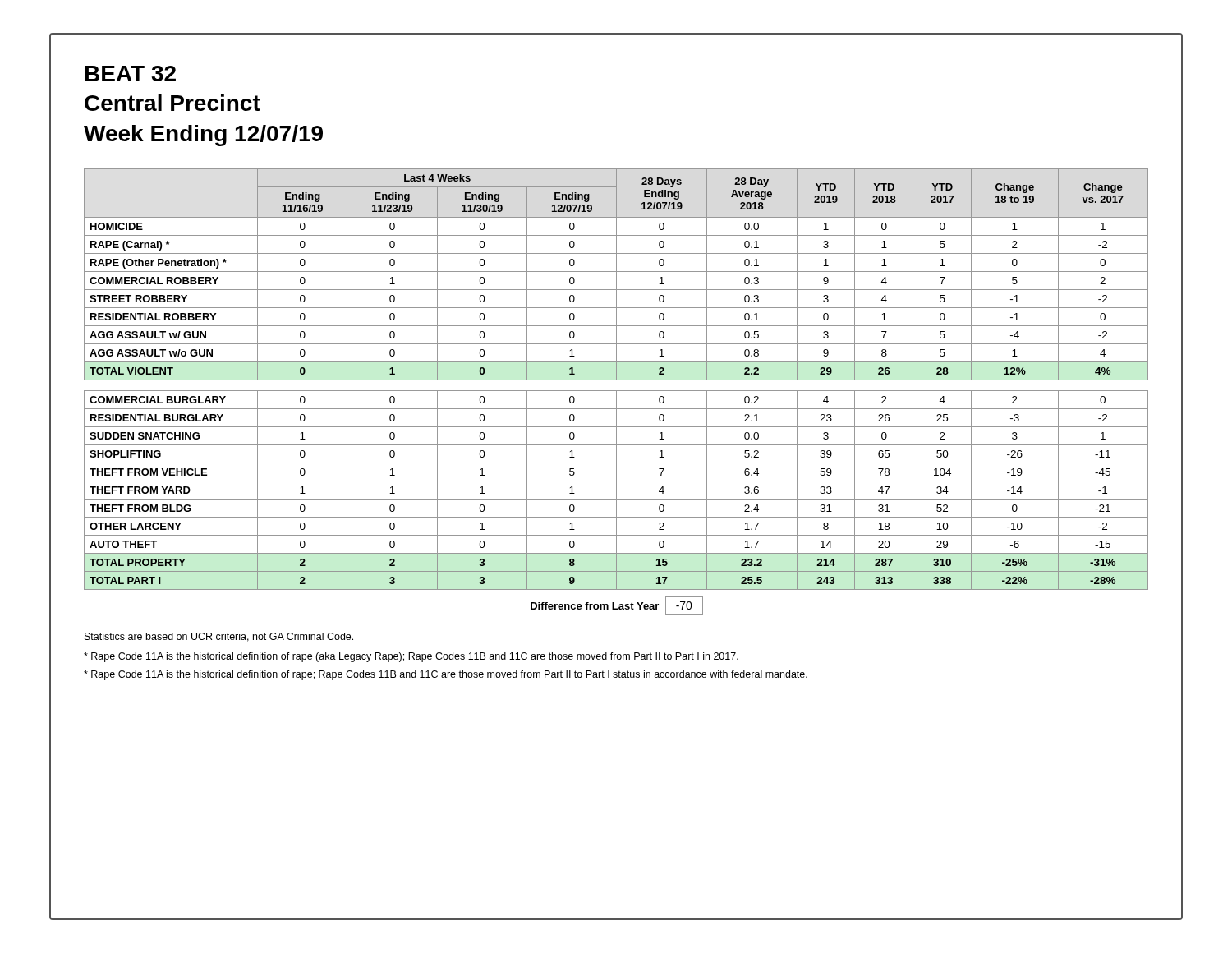Point to the text block starting "Statistics are based on UCR"

pyautogui.click(x=219, y=637)
